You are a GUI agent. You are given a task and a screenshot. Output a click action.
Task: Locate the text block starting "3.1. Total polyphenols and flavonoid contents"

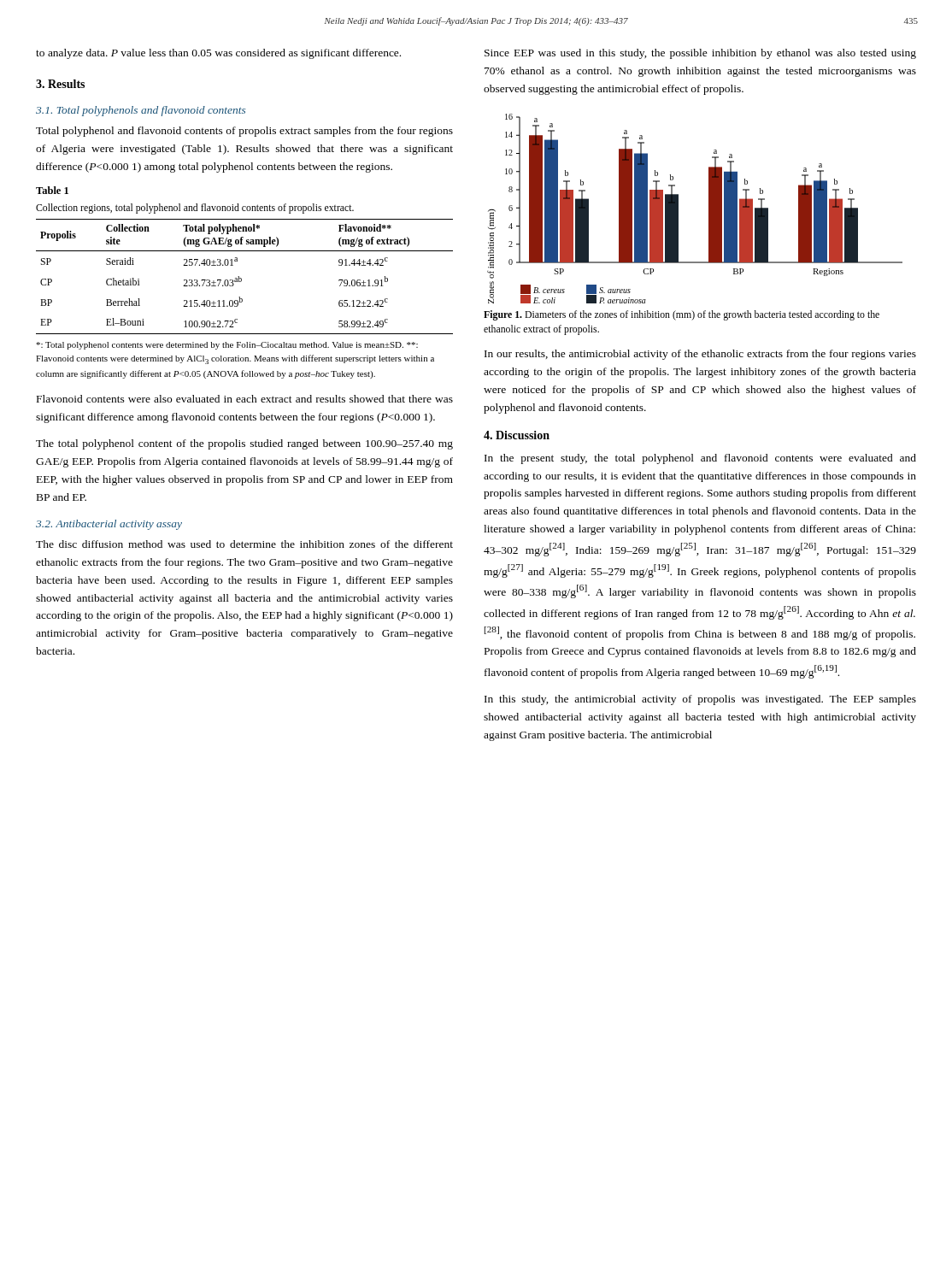point(141,110)
